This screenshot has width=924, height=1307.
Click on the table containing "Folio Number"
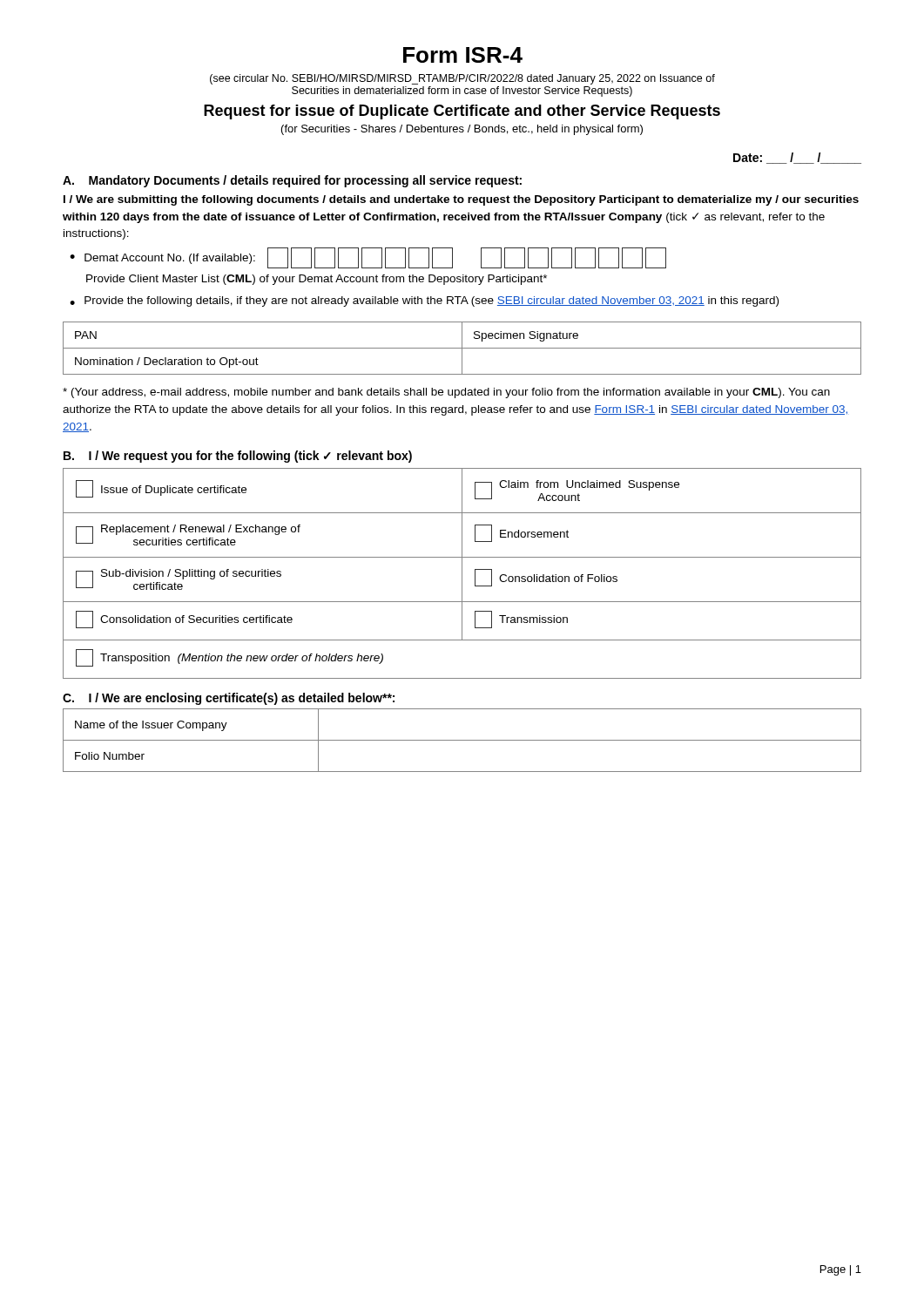[x=462, y=740]
